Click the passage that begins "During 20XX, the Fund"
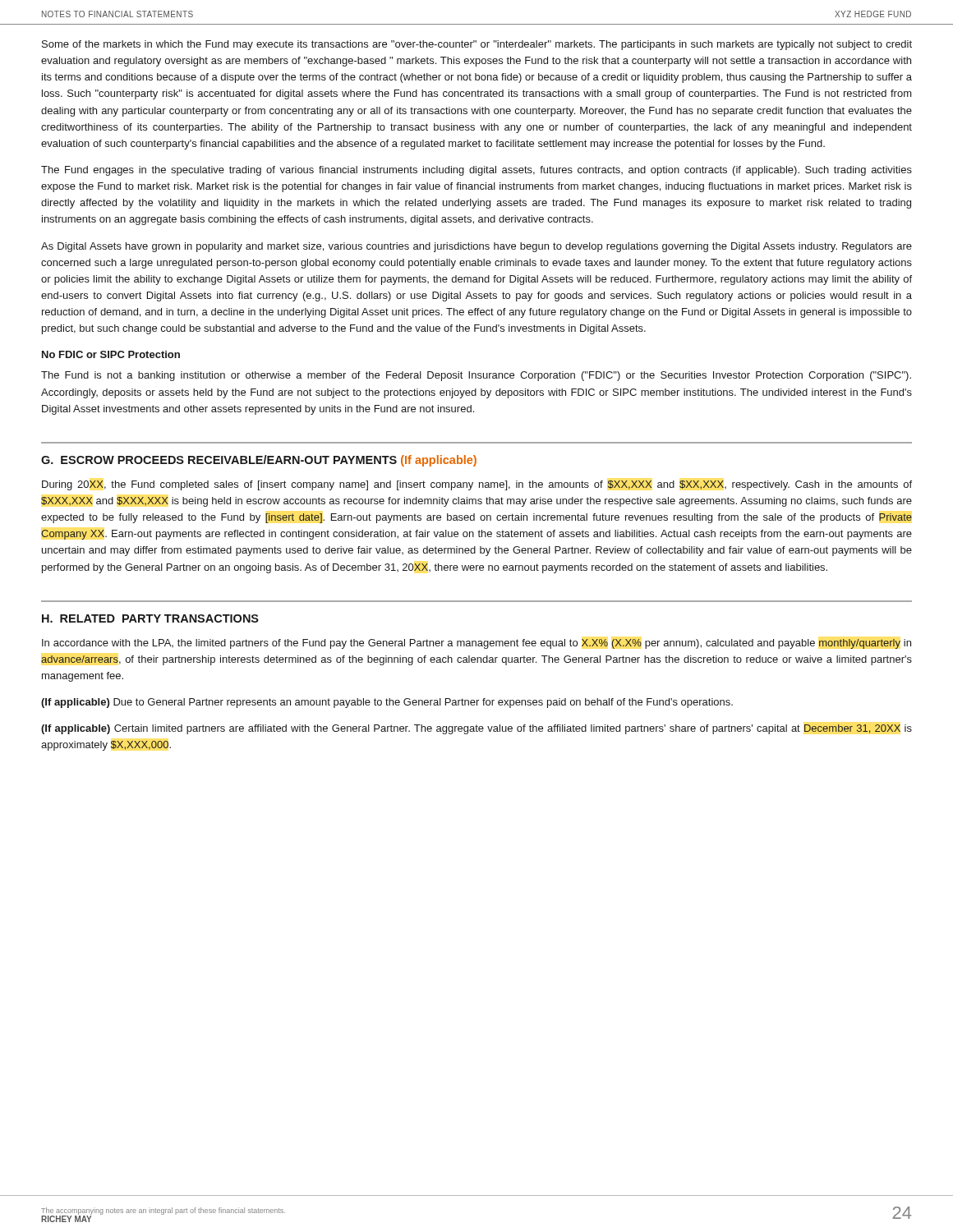Viewport: 953px width, 1232px height. 476,525
